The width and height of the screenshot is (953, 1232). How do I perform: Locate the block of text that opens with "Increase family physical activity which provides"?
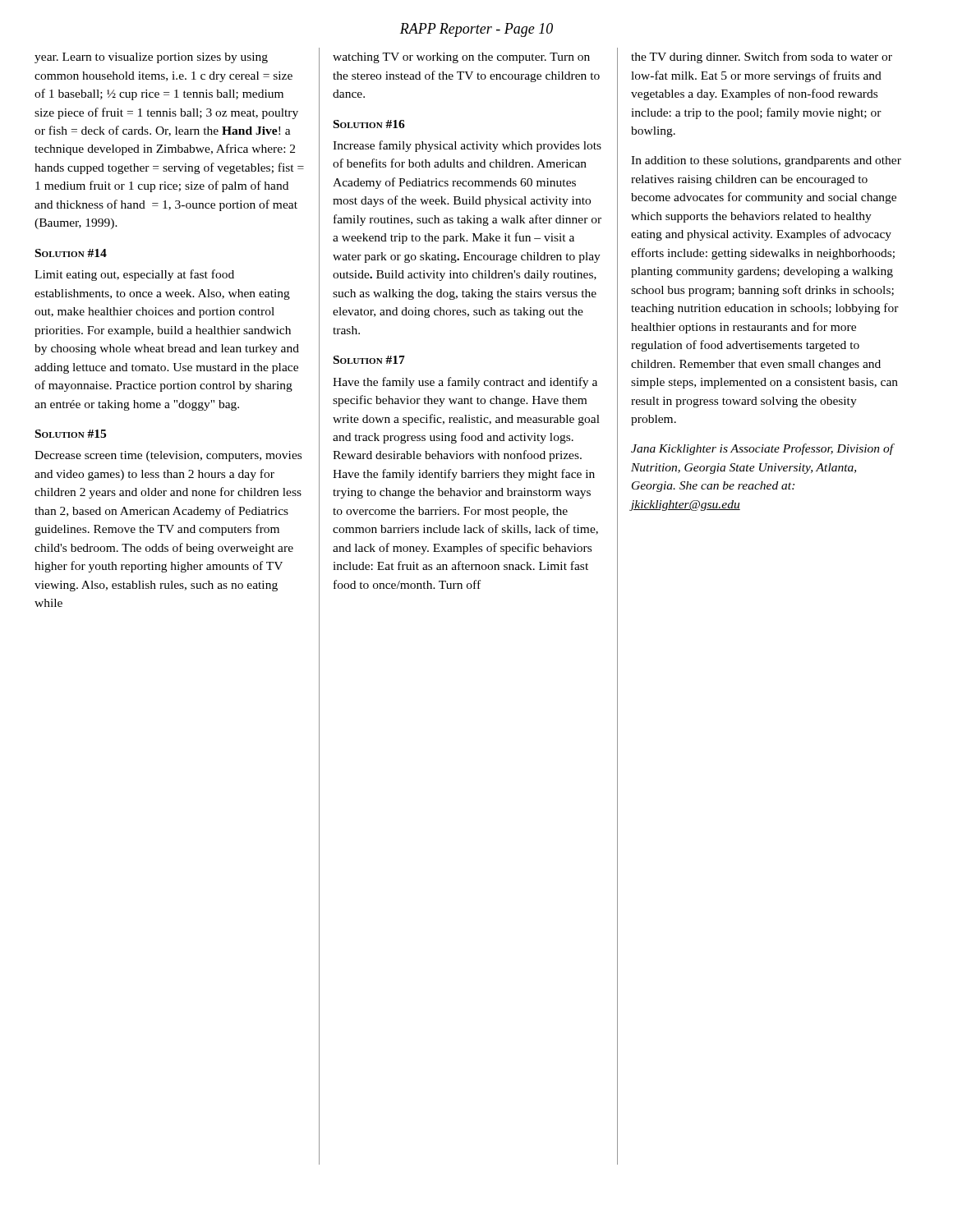click(468, 238)
